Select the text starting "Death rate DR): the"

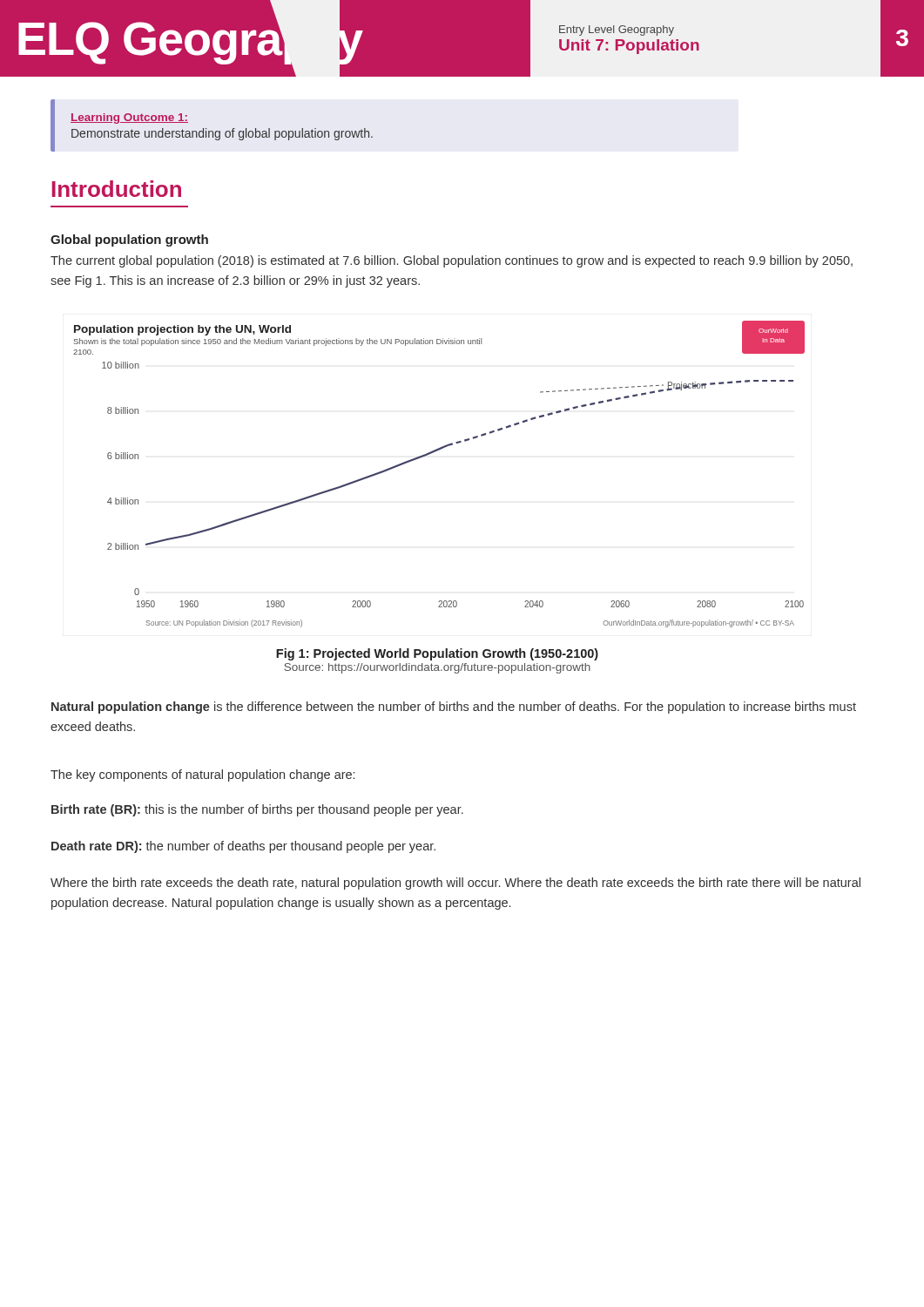click(x=244, y=846)
